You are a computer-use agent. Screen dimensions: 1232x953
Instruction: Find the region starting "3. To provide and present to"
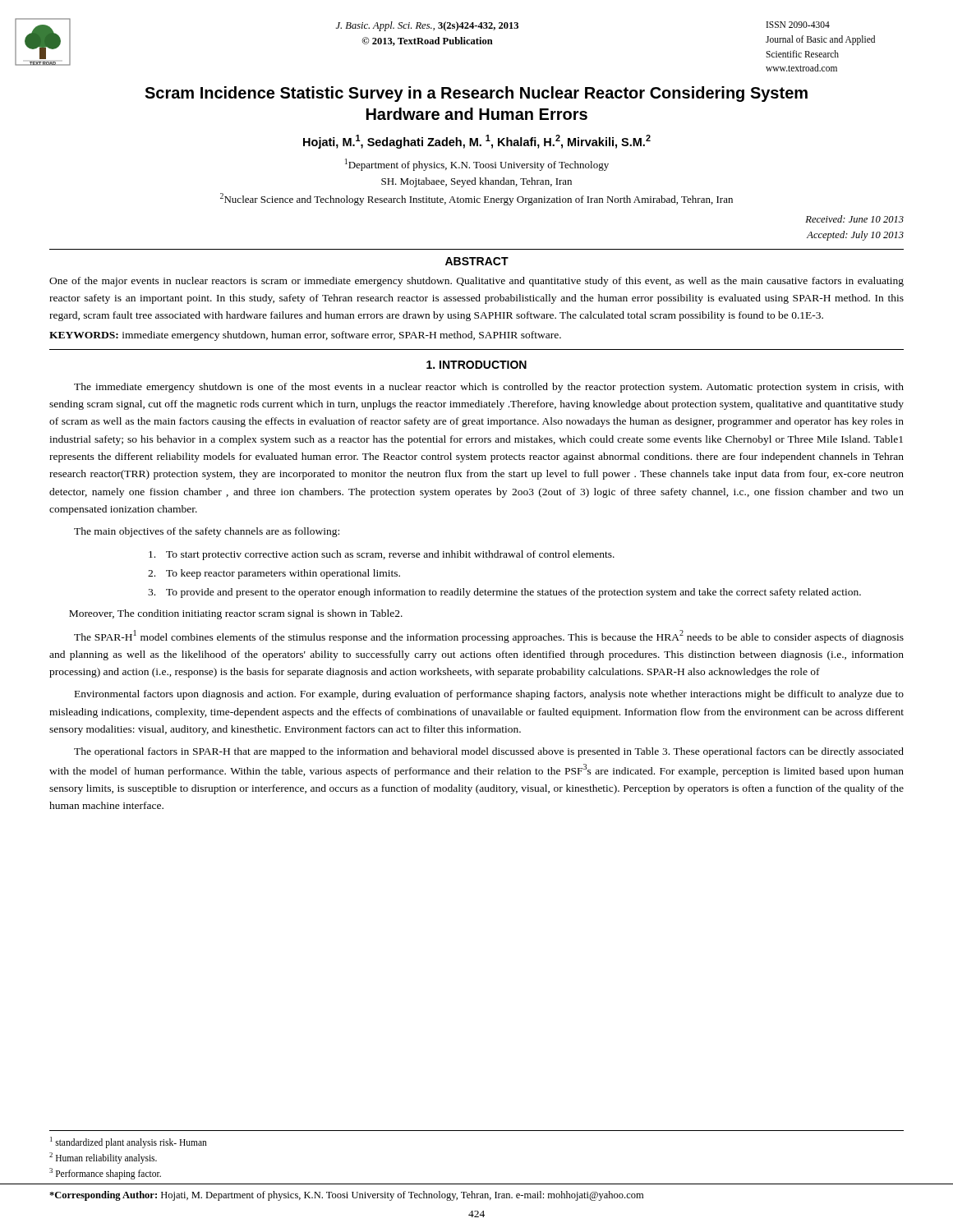point(526,592)
